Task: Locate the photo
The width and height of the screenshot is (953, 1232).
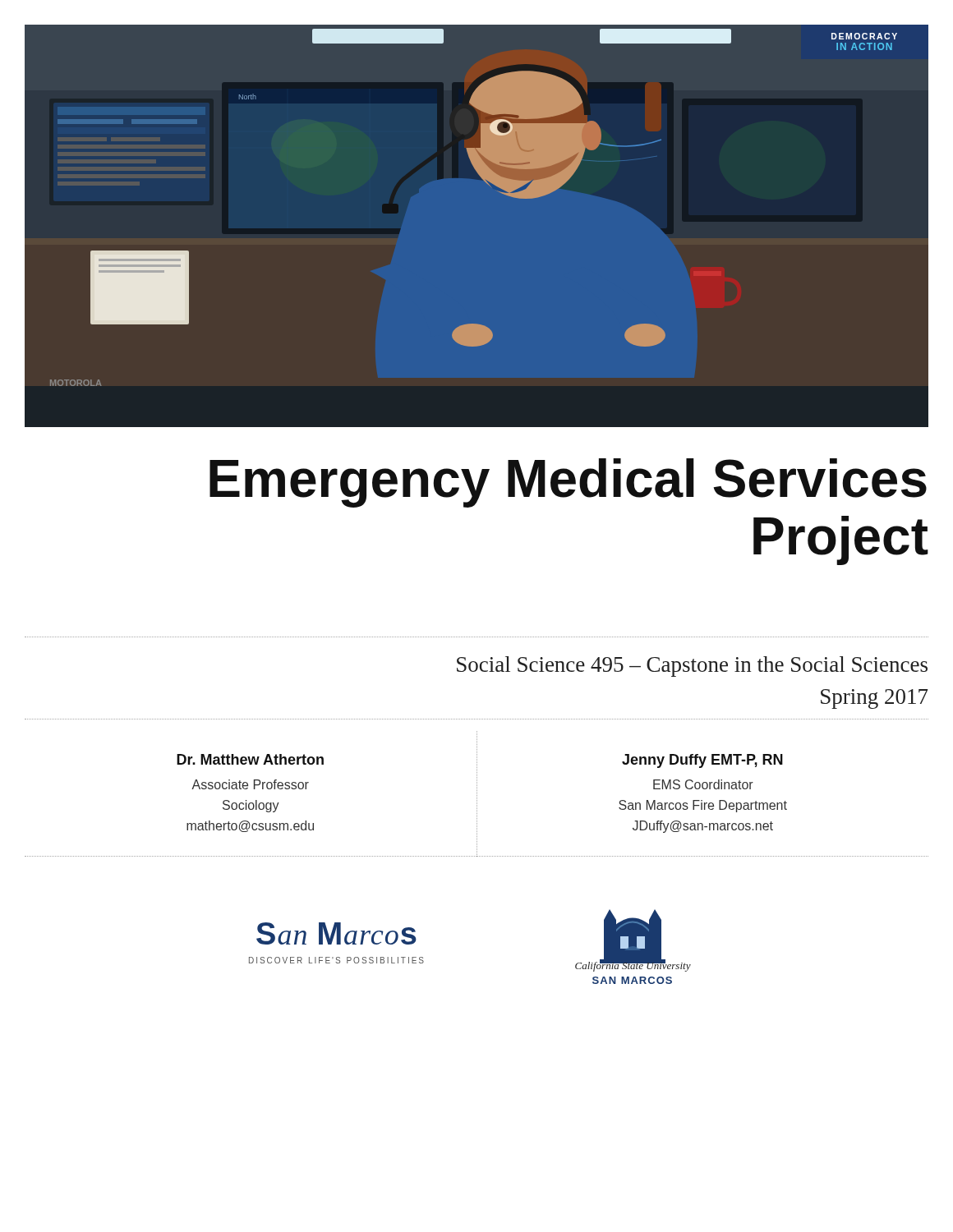Action: tap(476, 226)
